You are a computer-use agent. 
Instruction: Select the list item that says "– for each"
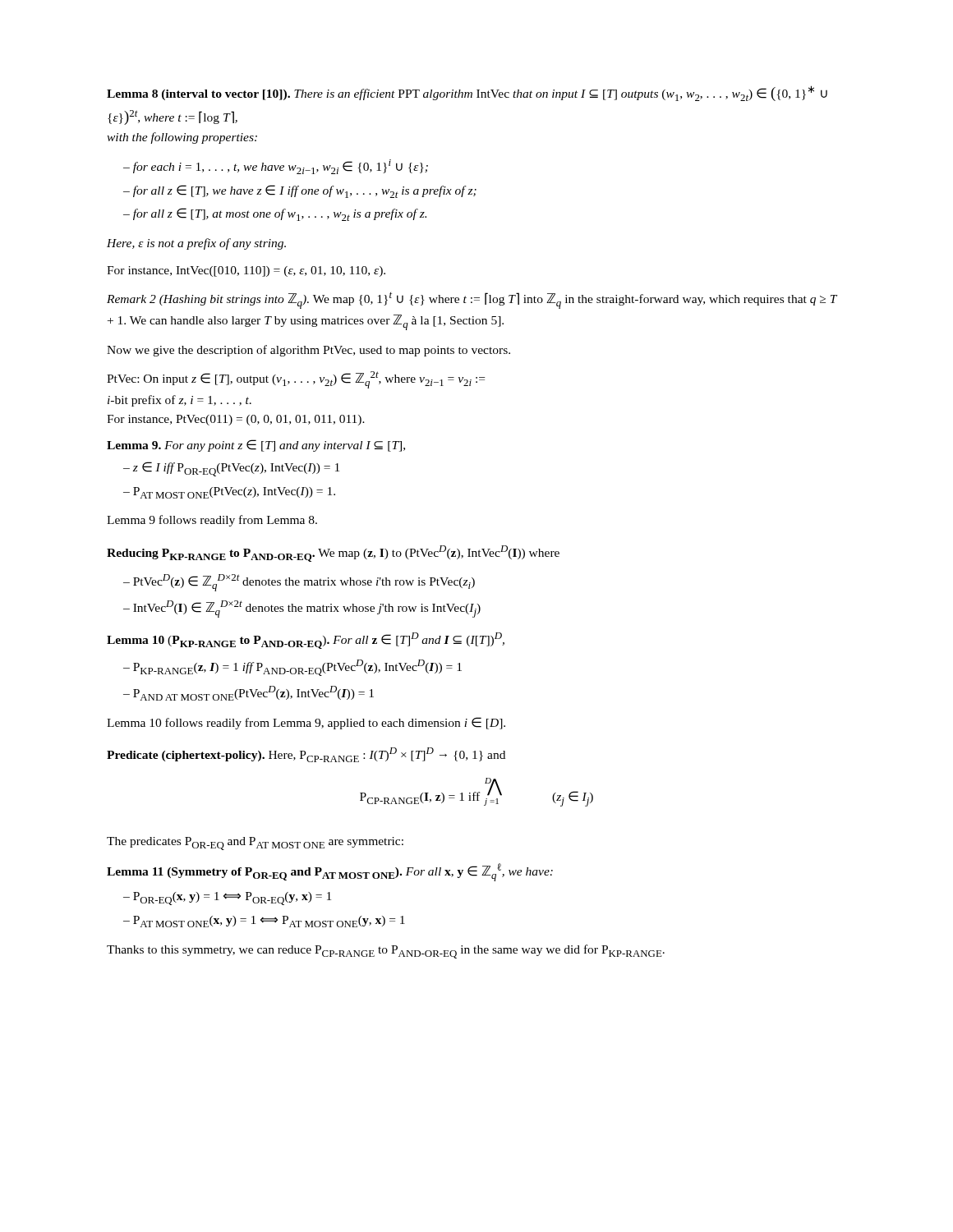pos(276,166)
